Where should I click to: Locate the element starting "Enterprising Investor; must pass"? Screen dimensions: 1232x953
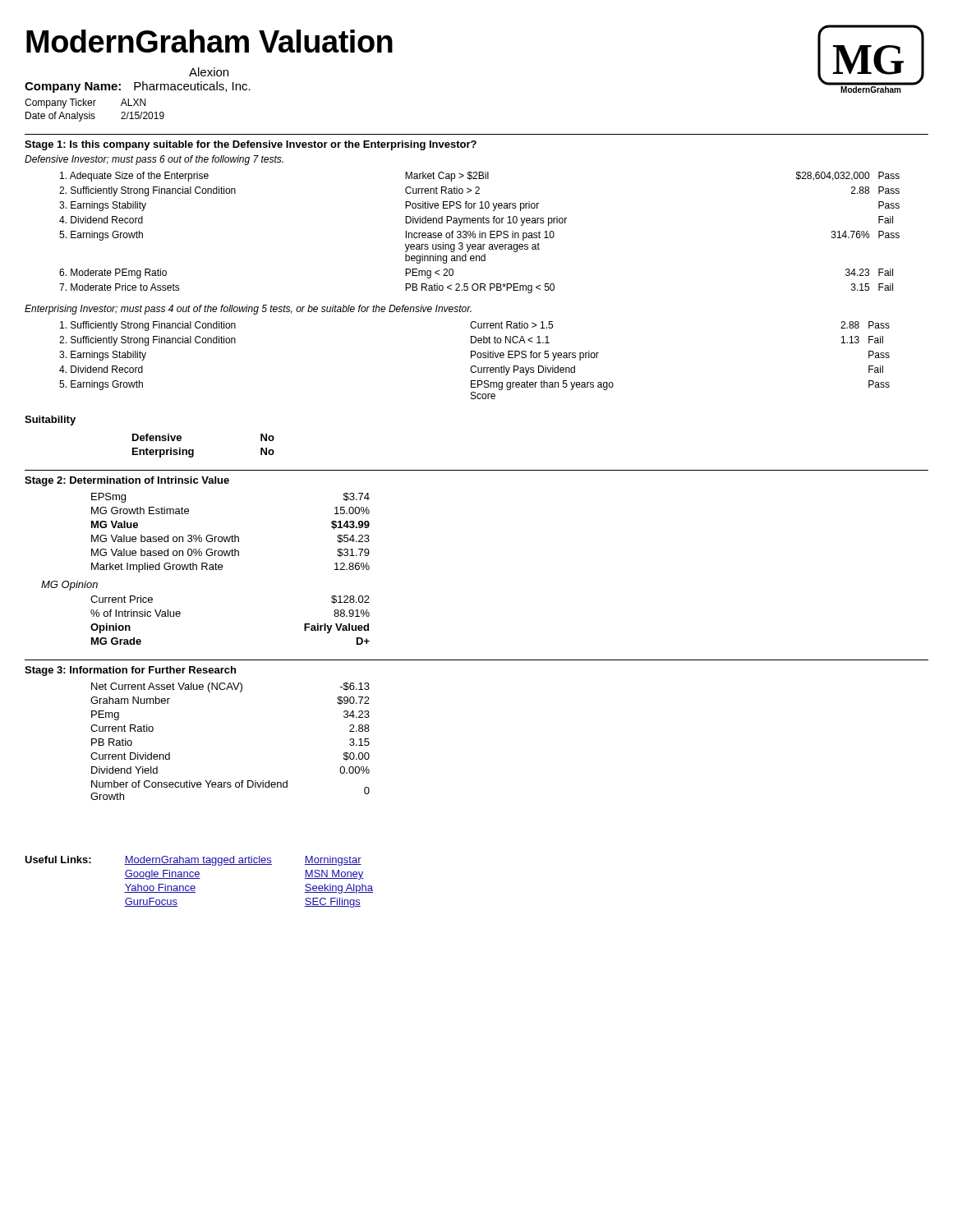click(x=249, y=309)
